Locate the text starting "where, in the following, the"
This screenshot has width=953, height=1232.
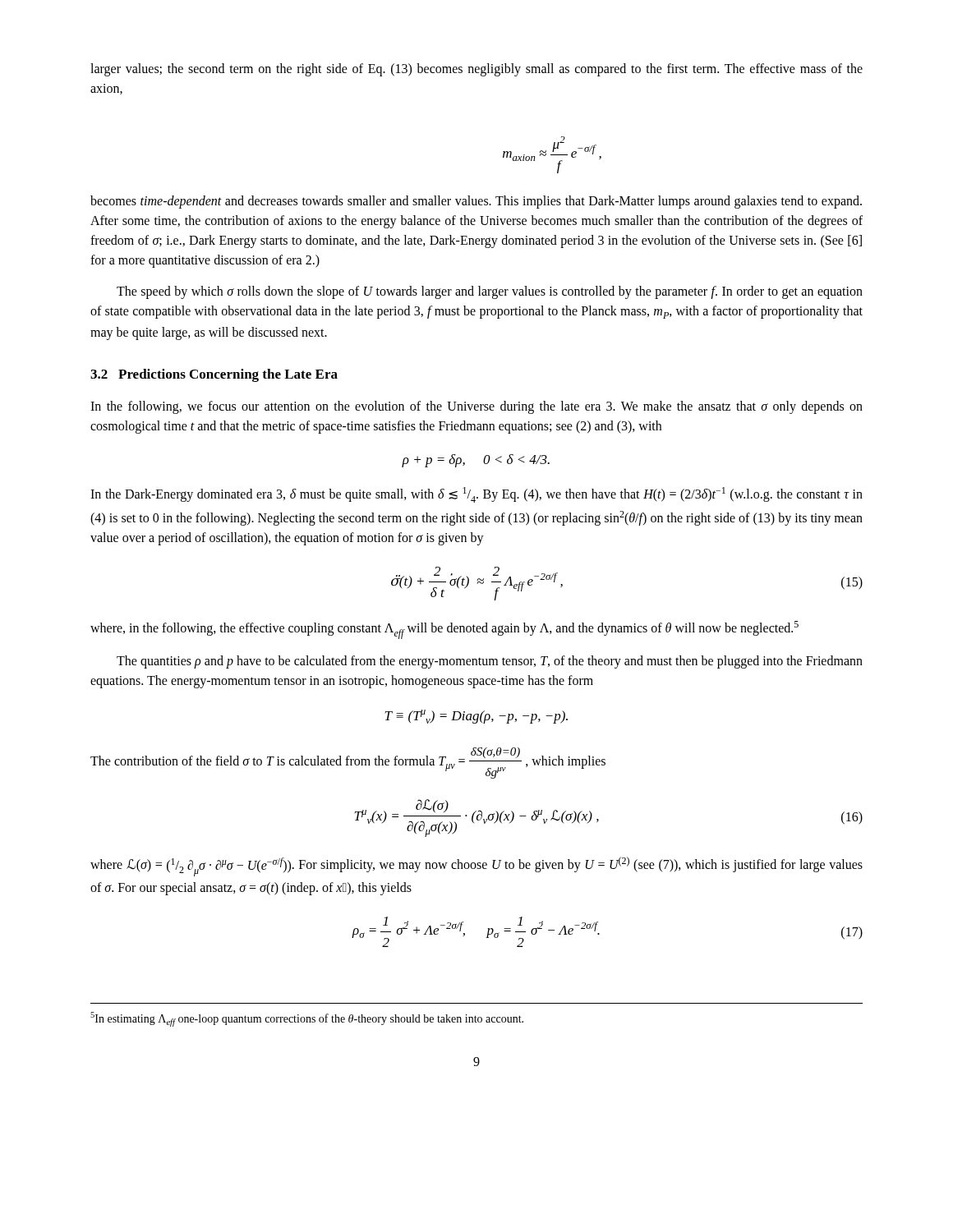tap(445, 629)
